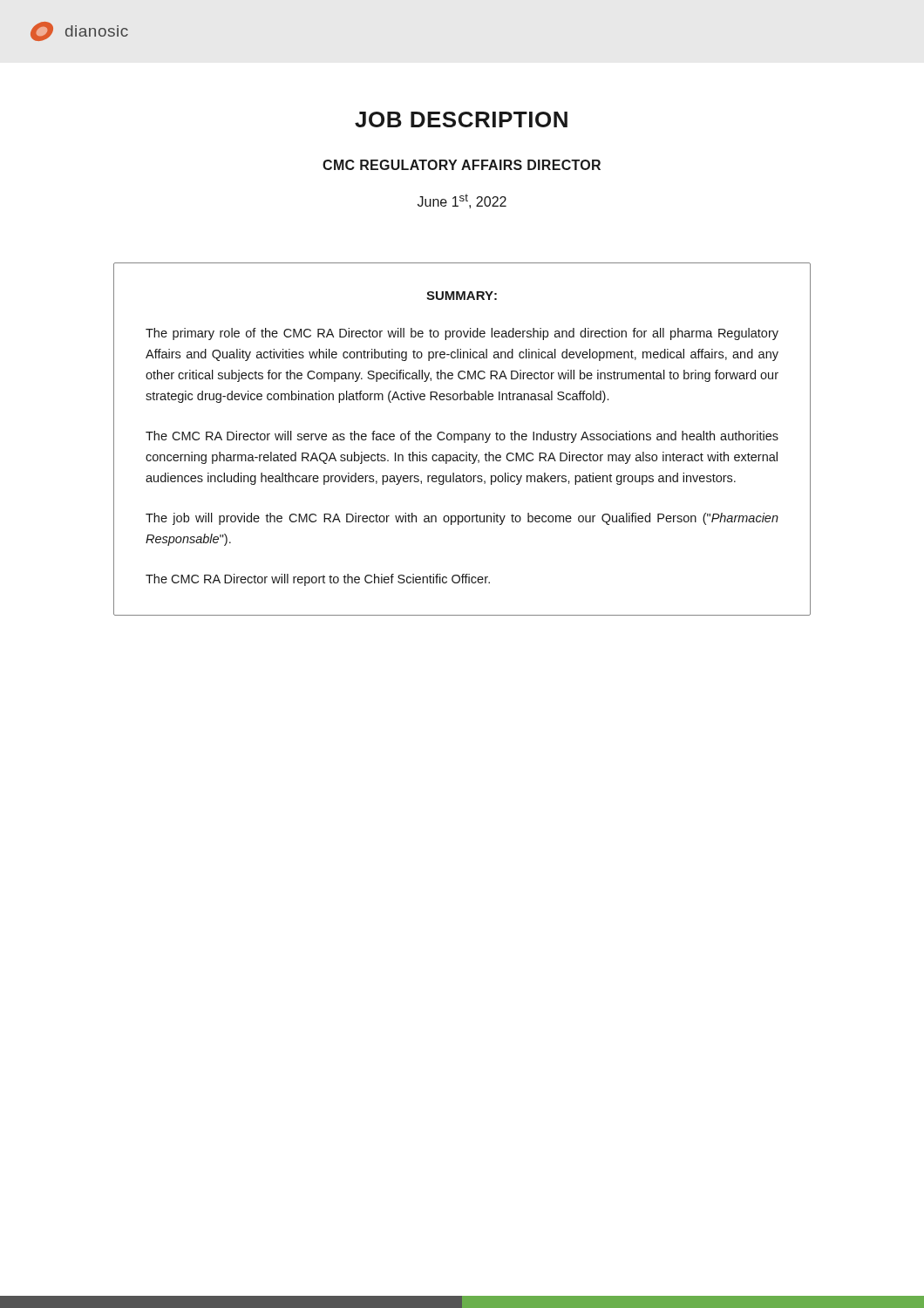Point to the block beginning "The job will provide the CMC RA"
Screen dimensions: 1308x924
click(x=462, y=528)
